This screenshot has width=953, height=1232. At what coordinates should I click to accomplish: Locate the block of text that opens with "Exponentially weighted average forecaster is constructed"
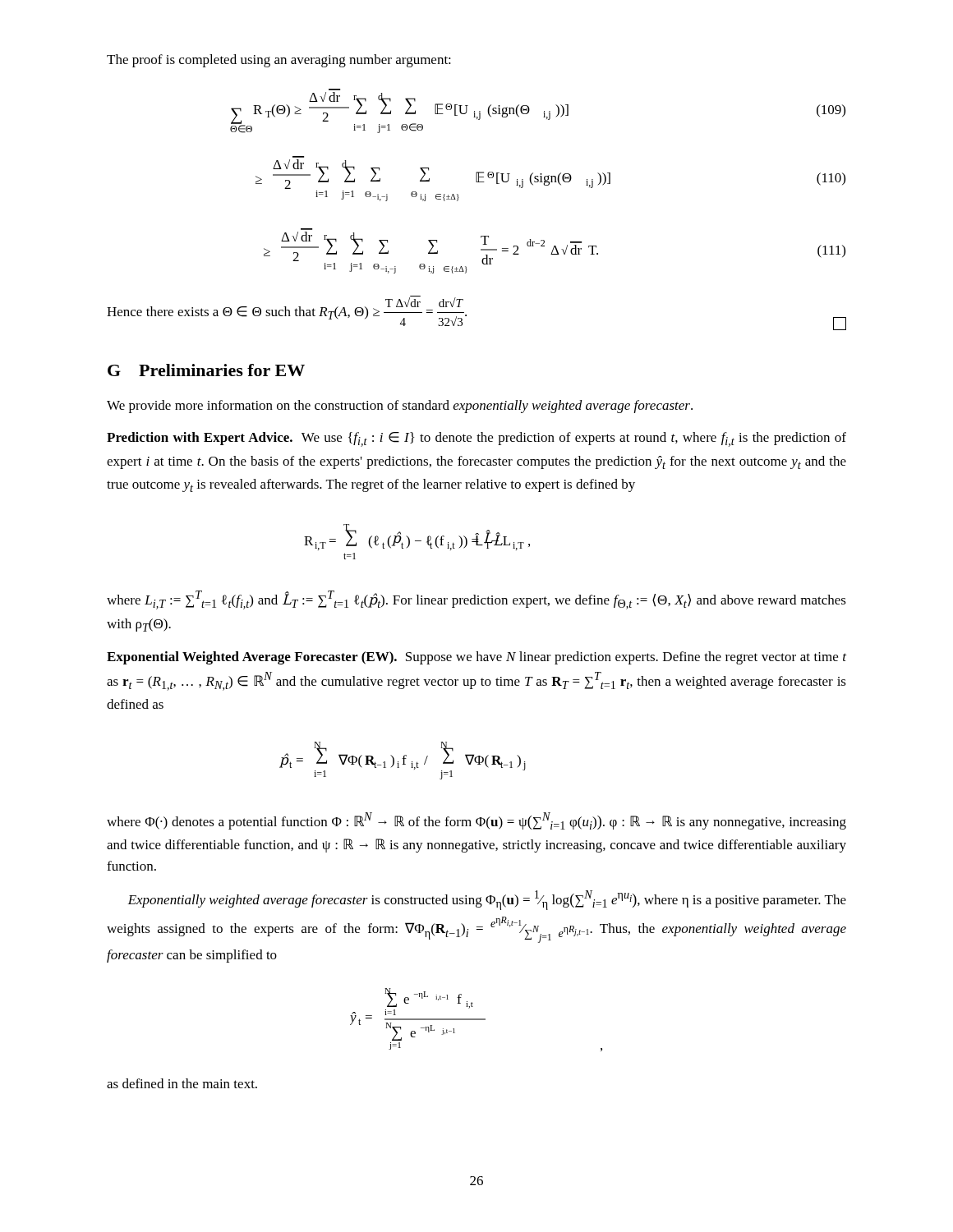(x=476, y=925)
